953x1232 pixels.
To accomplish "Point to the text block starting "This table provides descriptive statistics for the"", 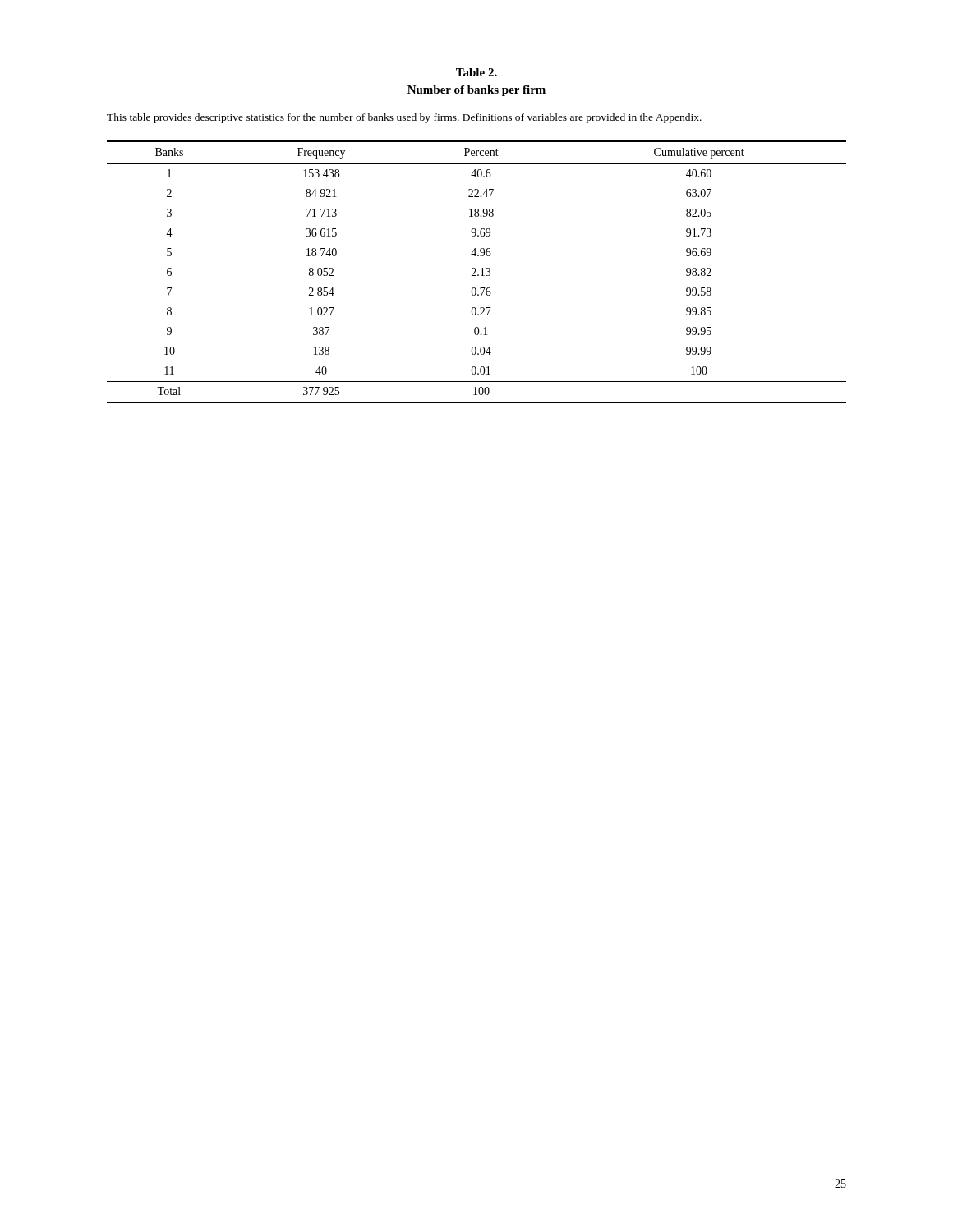I will (x=404, y=117).
